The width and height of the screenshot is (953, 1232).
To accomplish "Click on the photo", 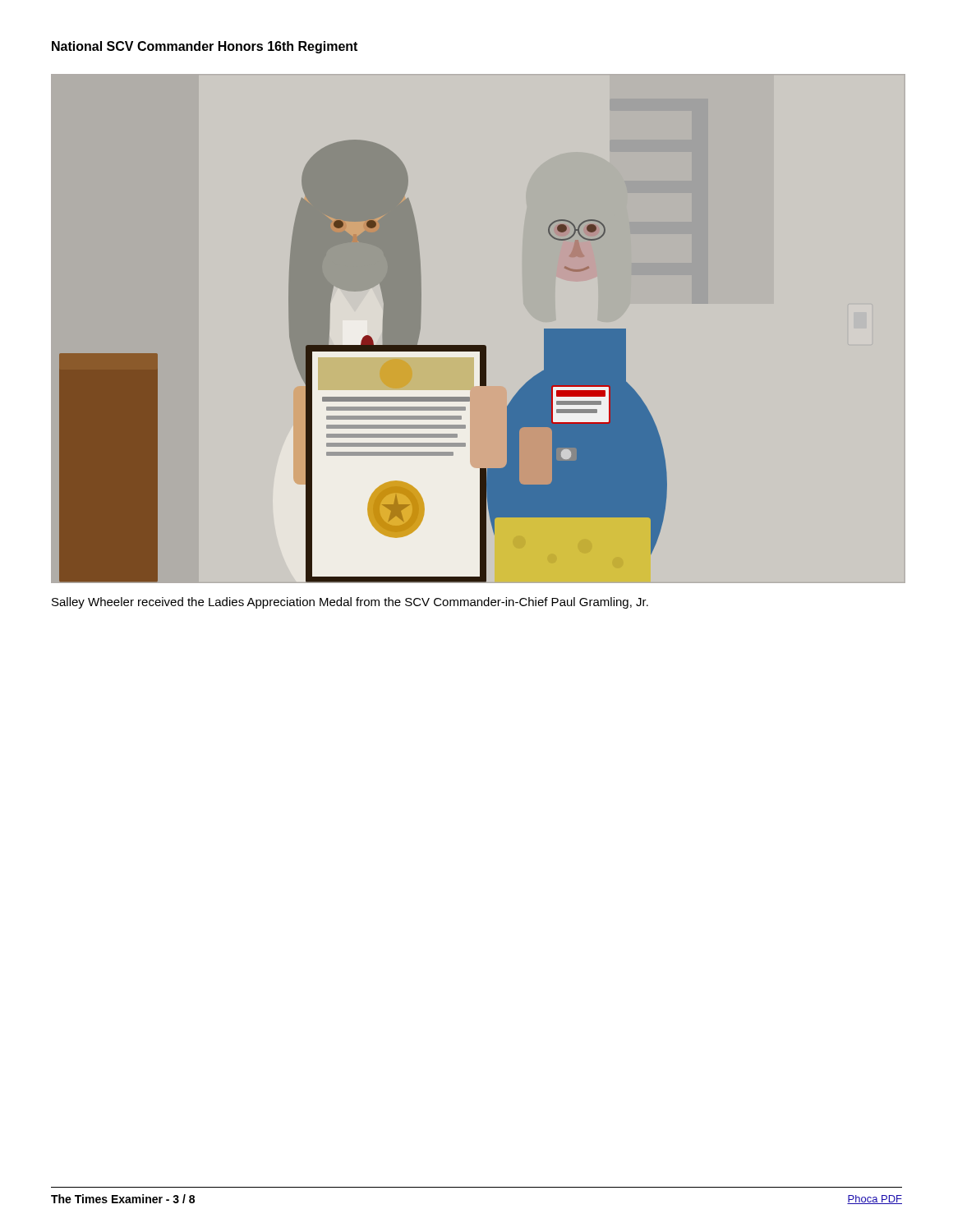I will coord(478,329).
